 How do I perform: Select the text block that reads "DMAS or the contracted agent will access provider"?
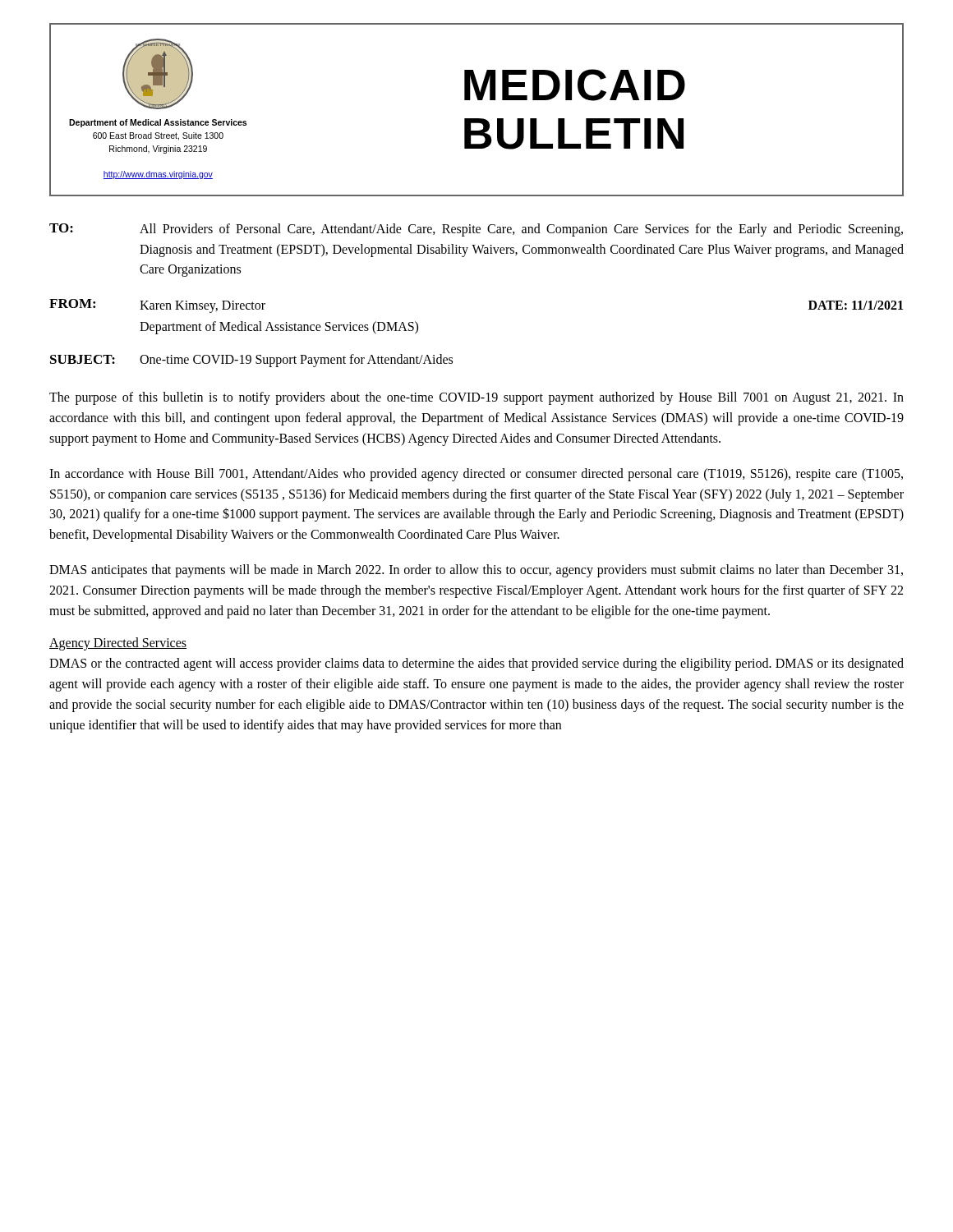[476, 694]
